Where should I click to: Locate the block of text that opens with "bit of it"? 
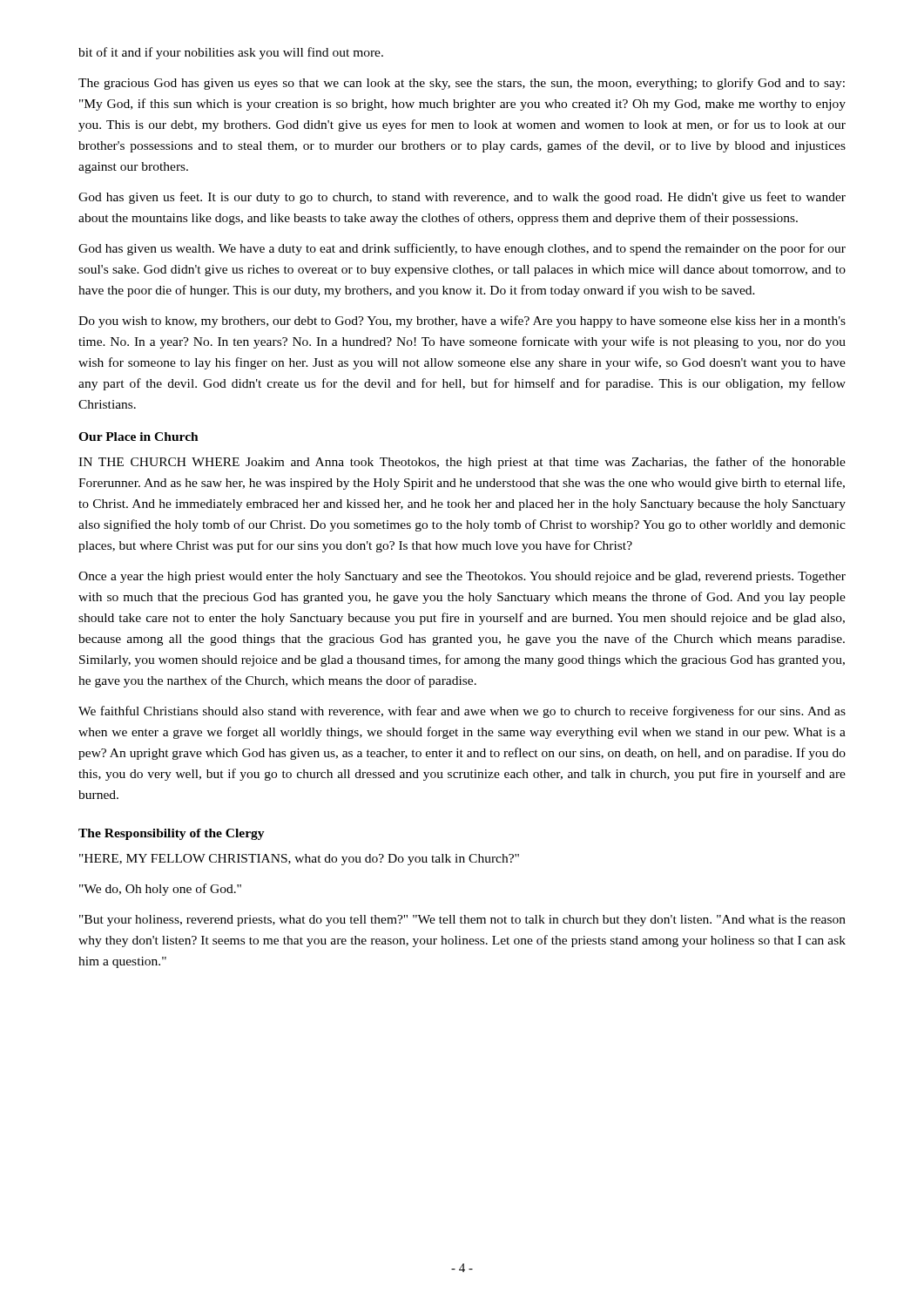point(231,52)
